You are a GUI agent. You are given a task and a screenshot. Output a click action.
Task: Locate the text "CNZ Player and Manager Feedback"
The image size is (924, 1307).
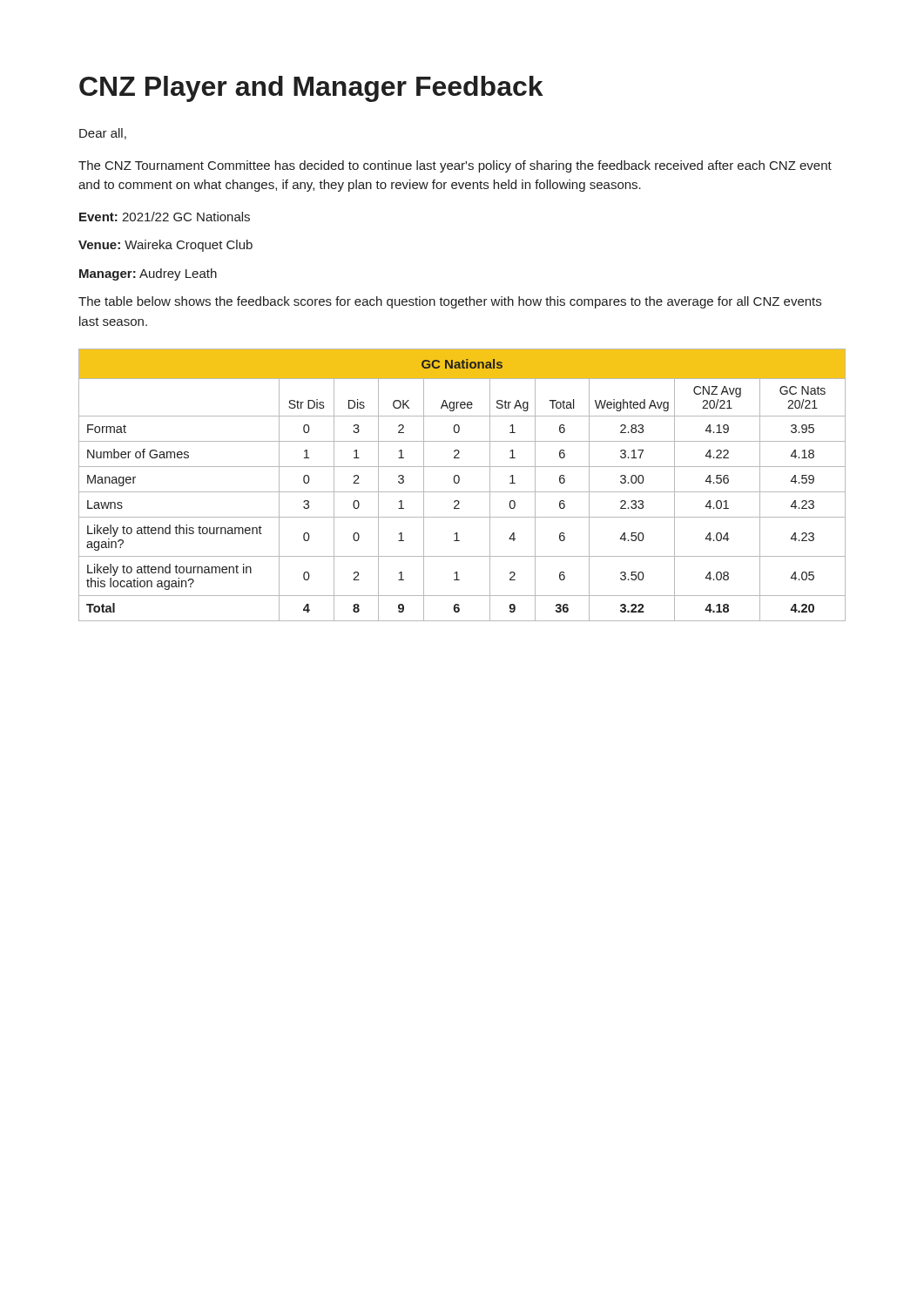click(x=311, y=86)
